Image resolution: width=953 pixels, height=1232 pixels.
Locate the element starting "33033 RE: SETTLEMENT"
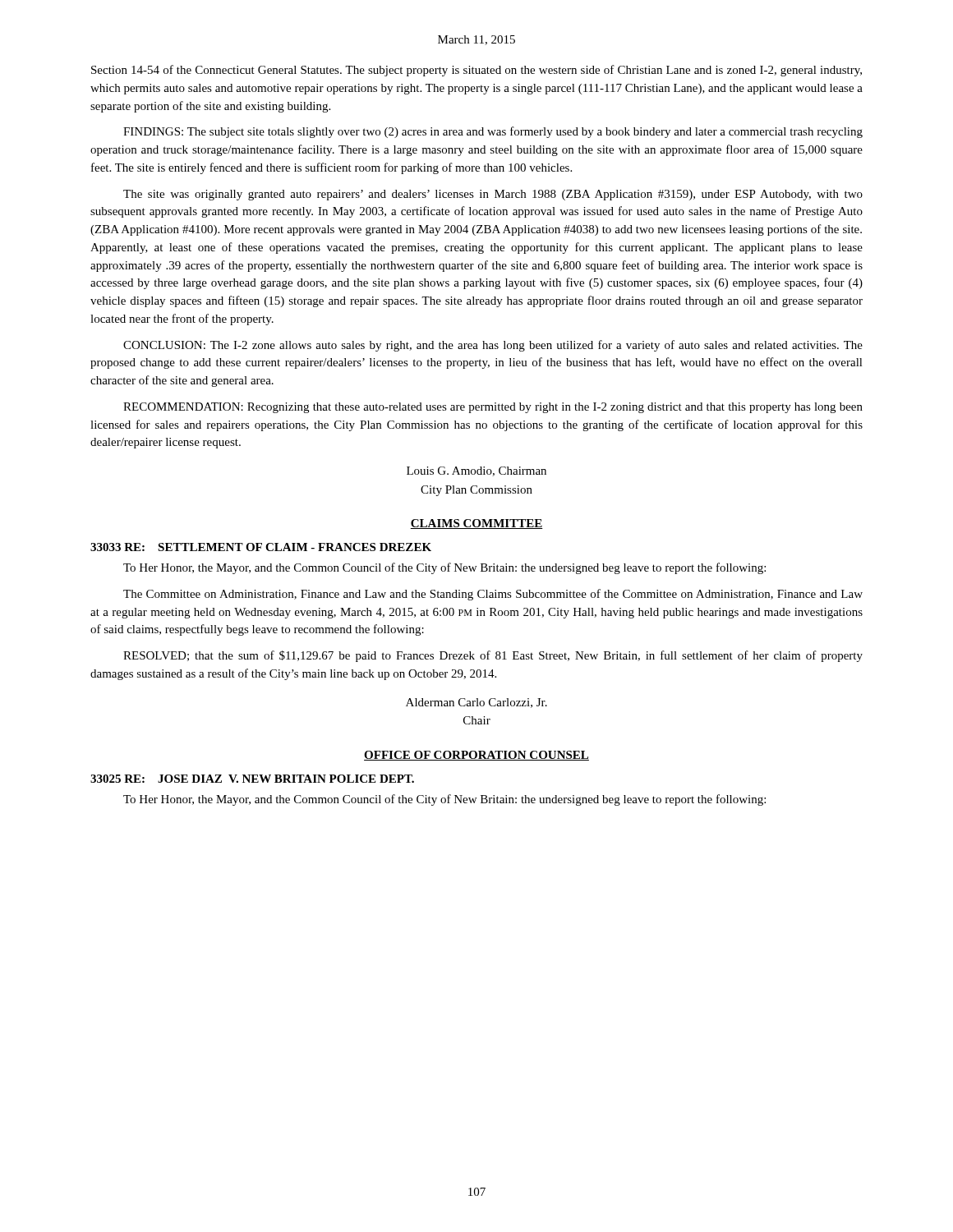(261, 547)
